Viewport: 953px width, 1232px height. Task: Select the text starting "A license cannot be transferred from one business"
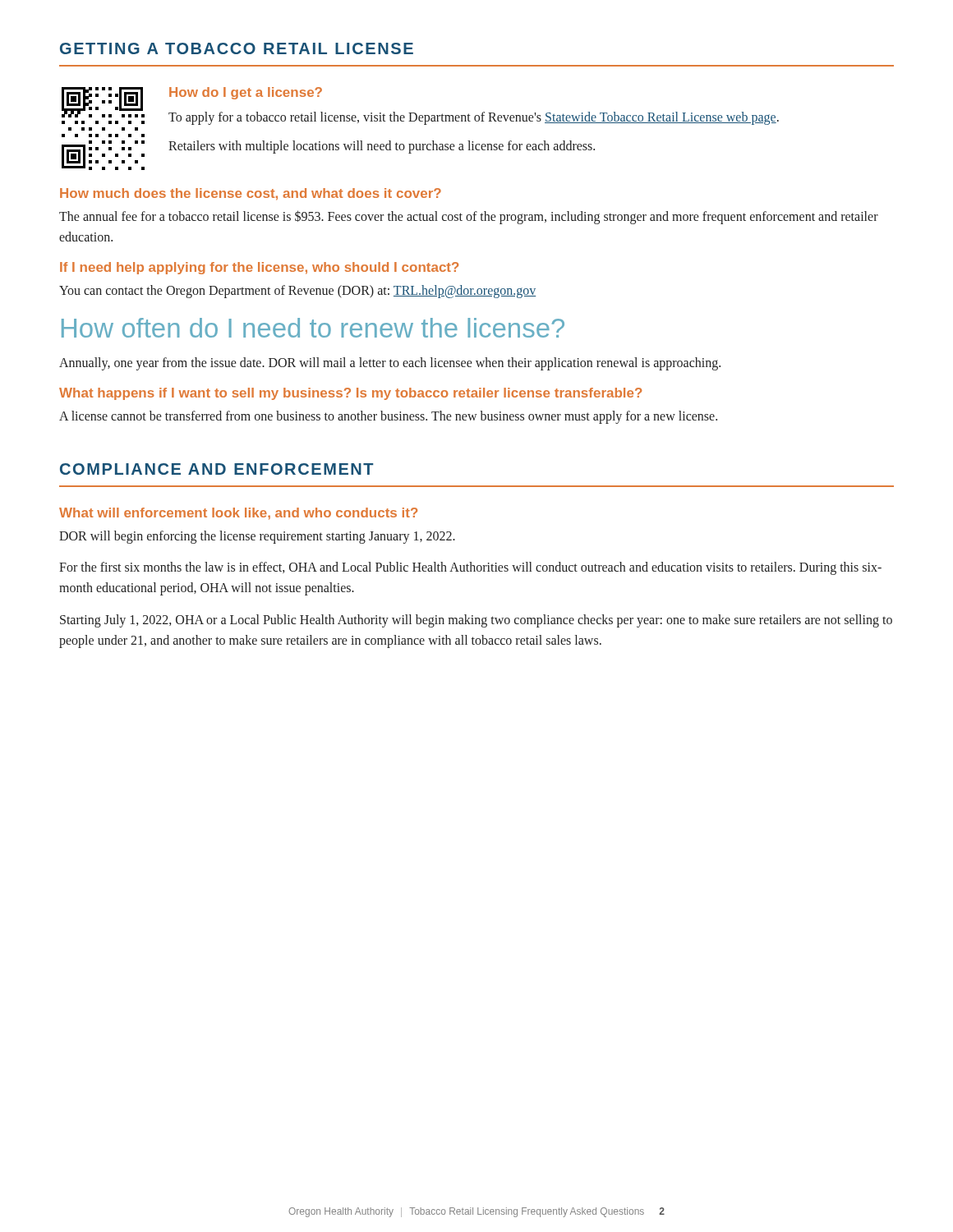click(x=389, y=416)
